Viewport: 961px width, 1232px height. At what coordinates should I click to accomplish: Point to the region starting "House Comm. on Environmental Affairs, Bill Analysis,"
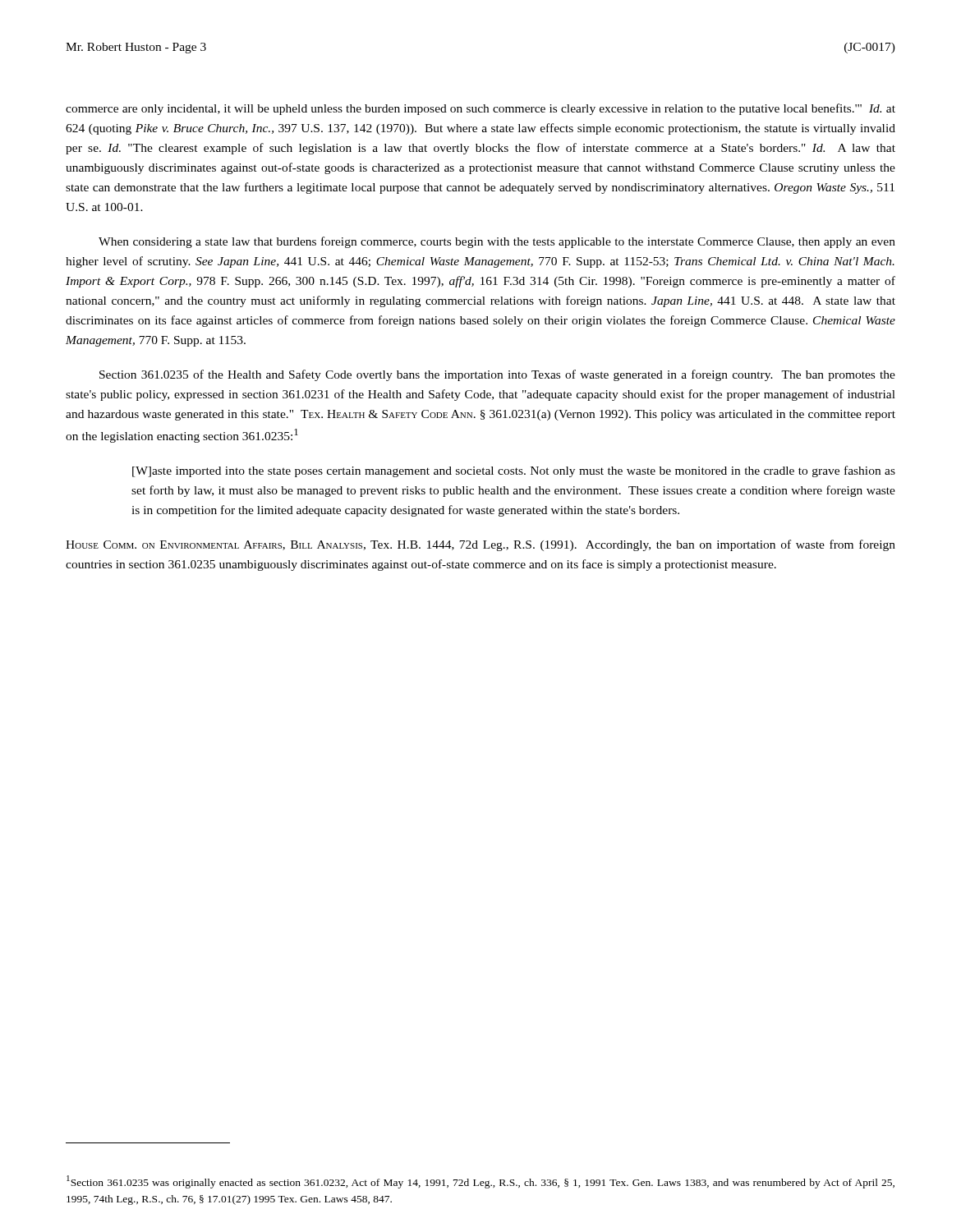click(480, 554)
